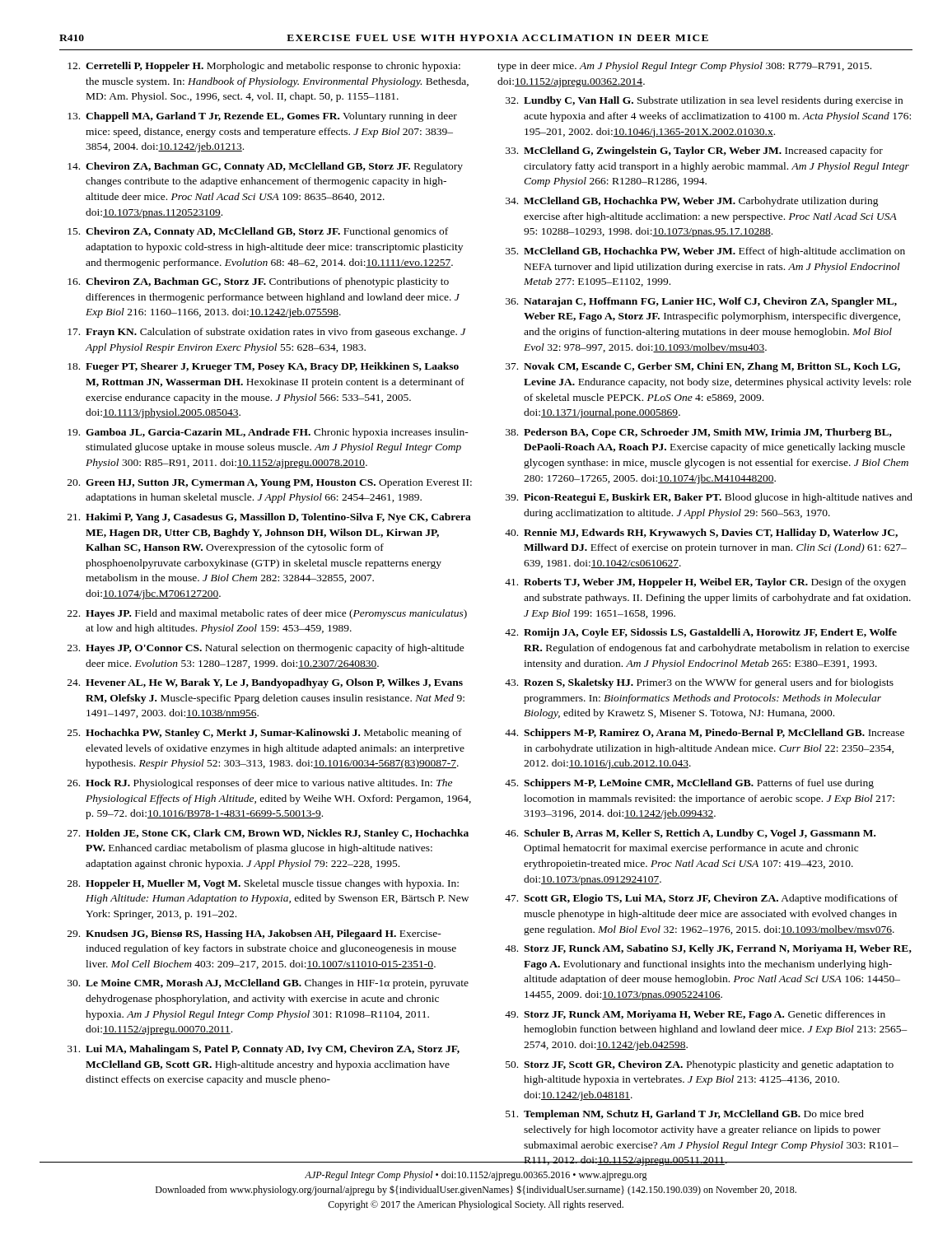Find the list item that reads "24. Hevener AL, He"
Viewport: 952px width, 1235px height.
(x=267, y=698)
